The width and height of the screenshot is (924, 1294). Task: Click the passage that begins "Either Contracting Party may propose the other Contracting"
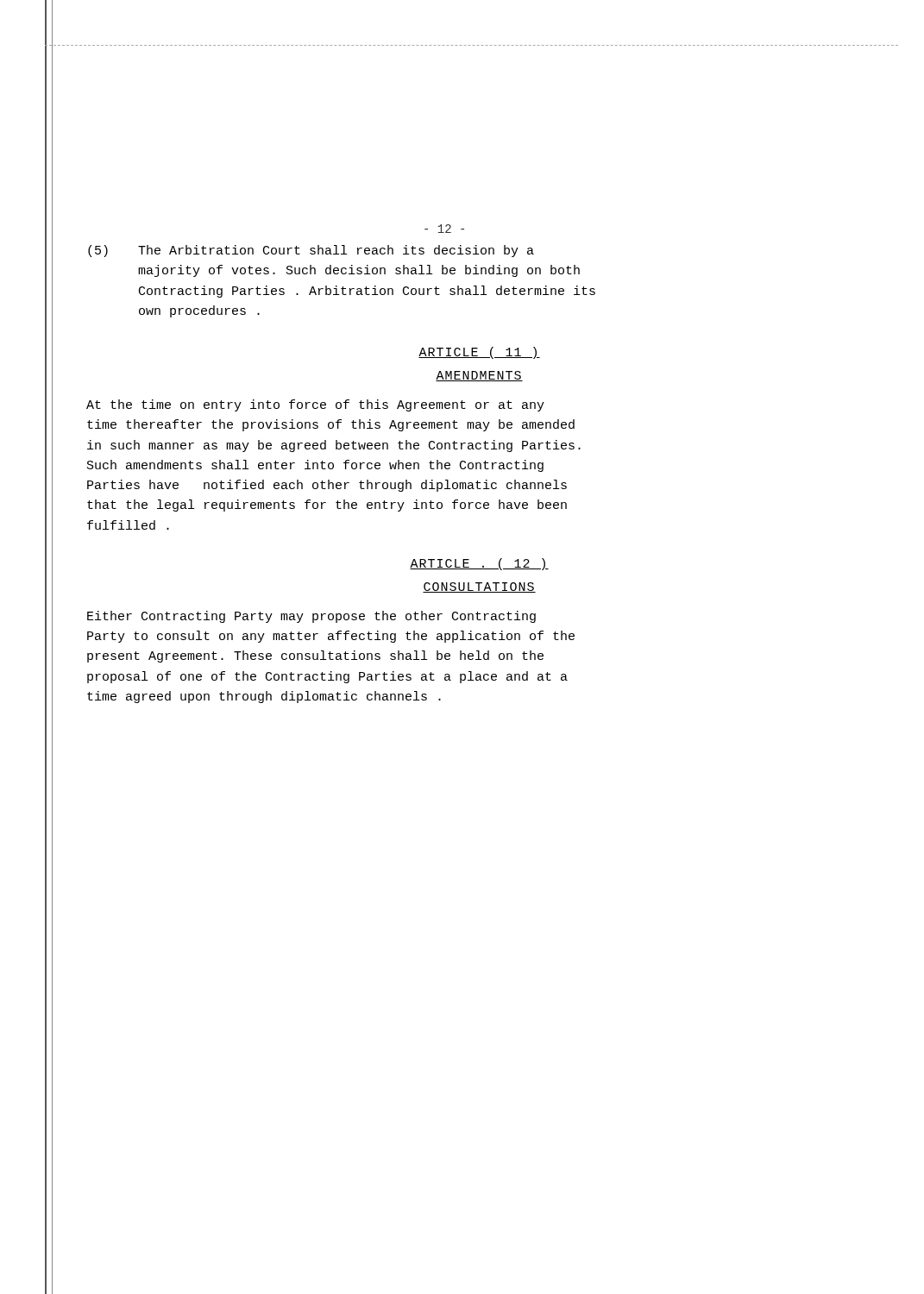[x=331, y=657]
